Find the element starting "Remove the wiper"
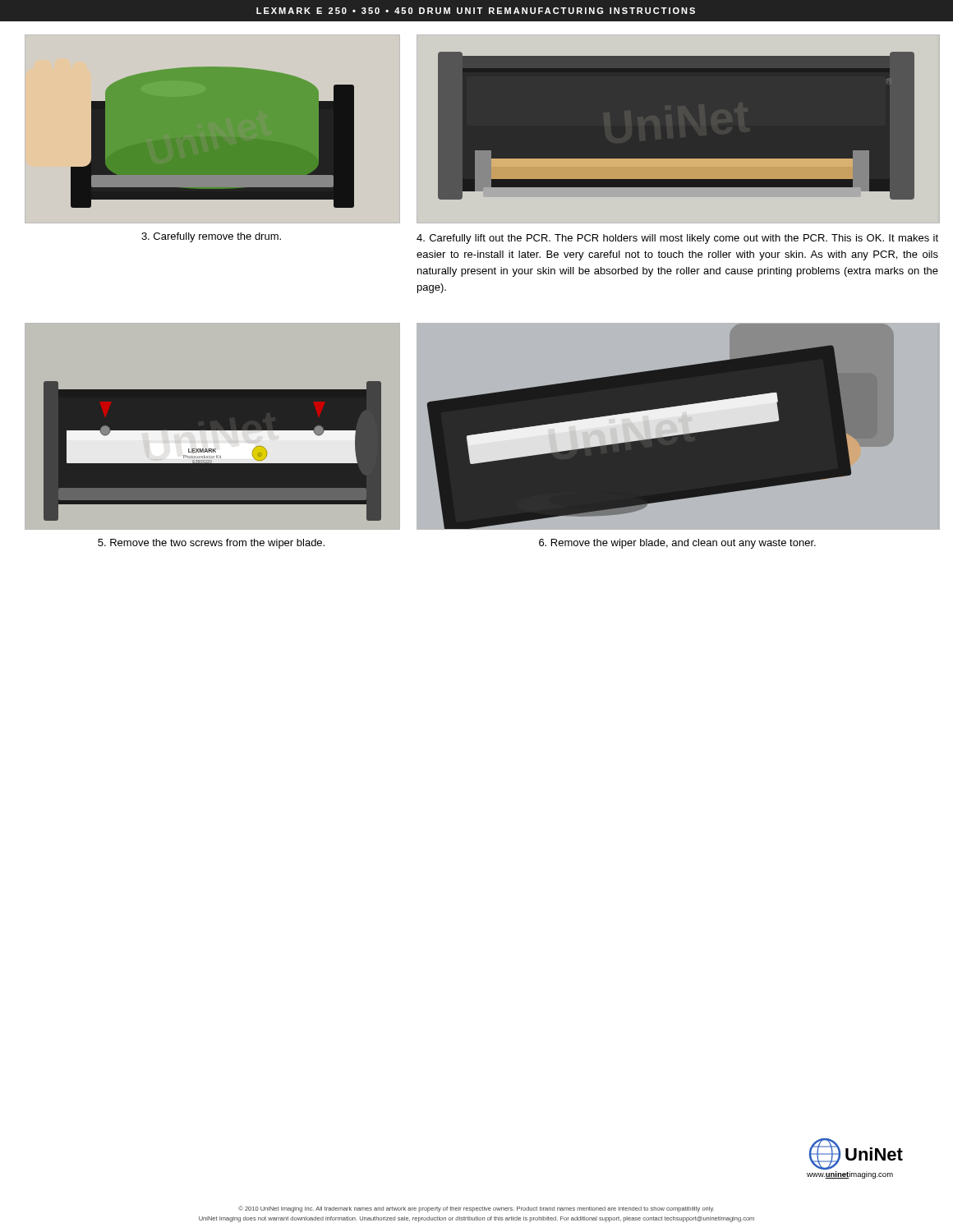Viewport: 953px width, 1232px height. (x=677, y=542)
